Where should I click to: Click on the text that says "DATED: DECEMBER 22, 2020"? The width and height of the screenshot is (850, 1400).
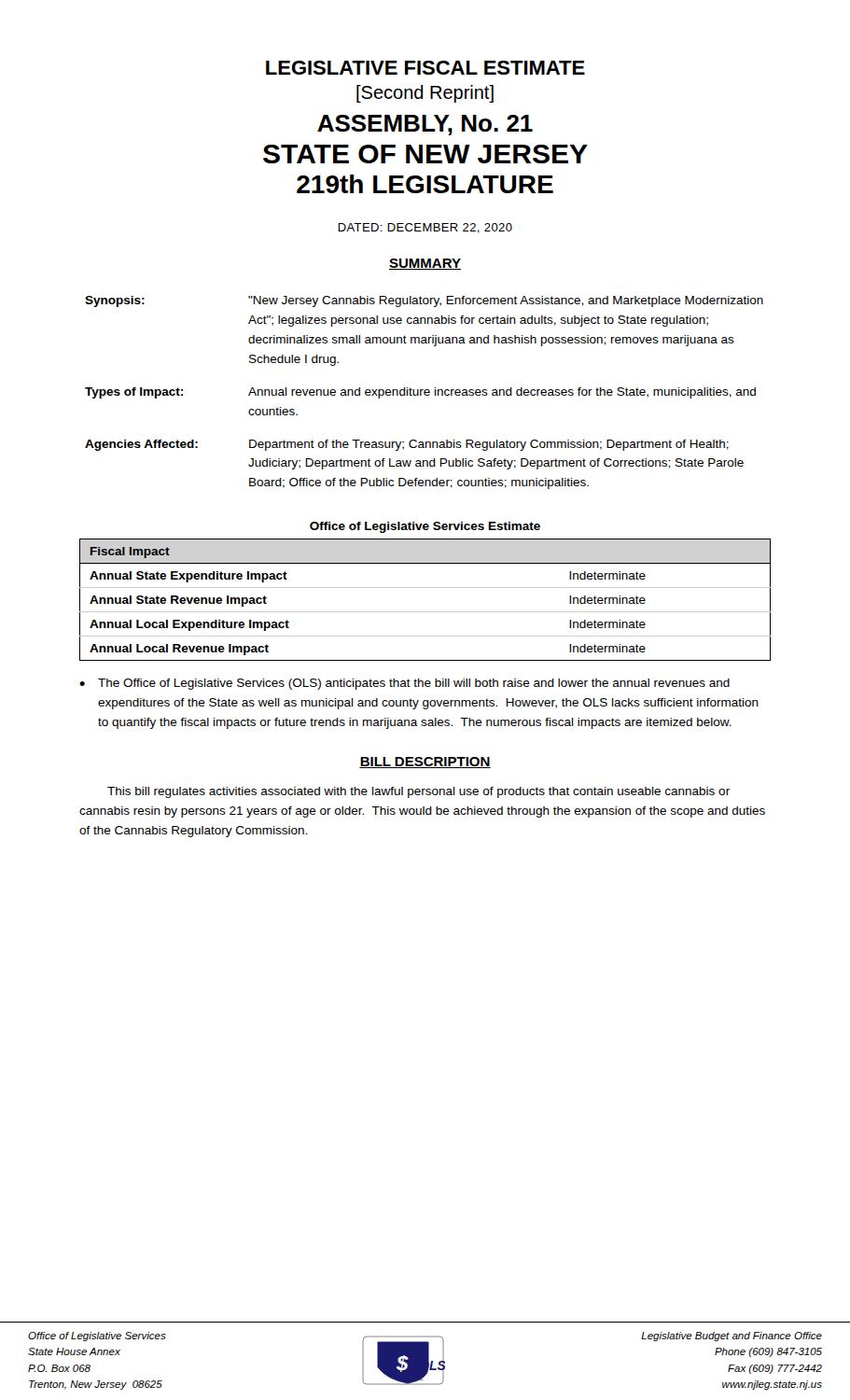tap(425, 227)
